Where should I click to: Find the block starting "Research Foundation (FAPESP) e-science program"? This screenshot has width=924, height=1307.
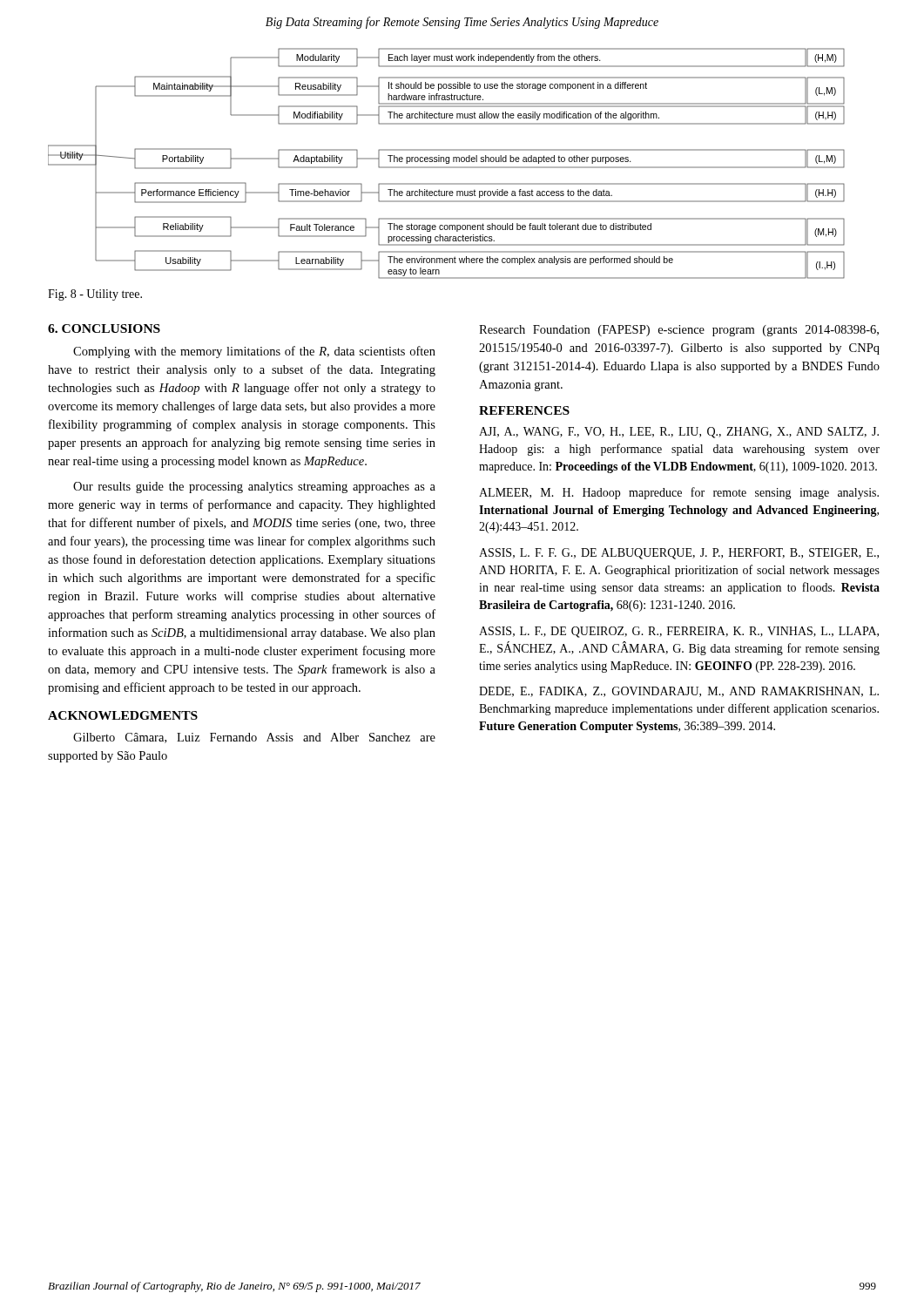679,357
